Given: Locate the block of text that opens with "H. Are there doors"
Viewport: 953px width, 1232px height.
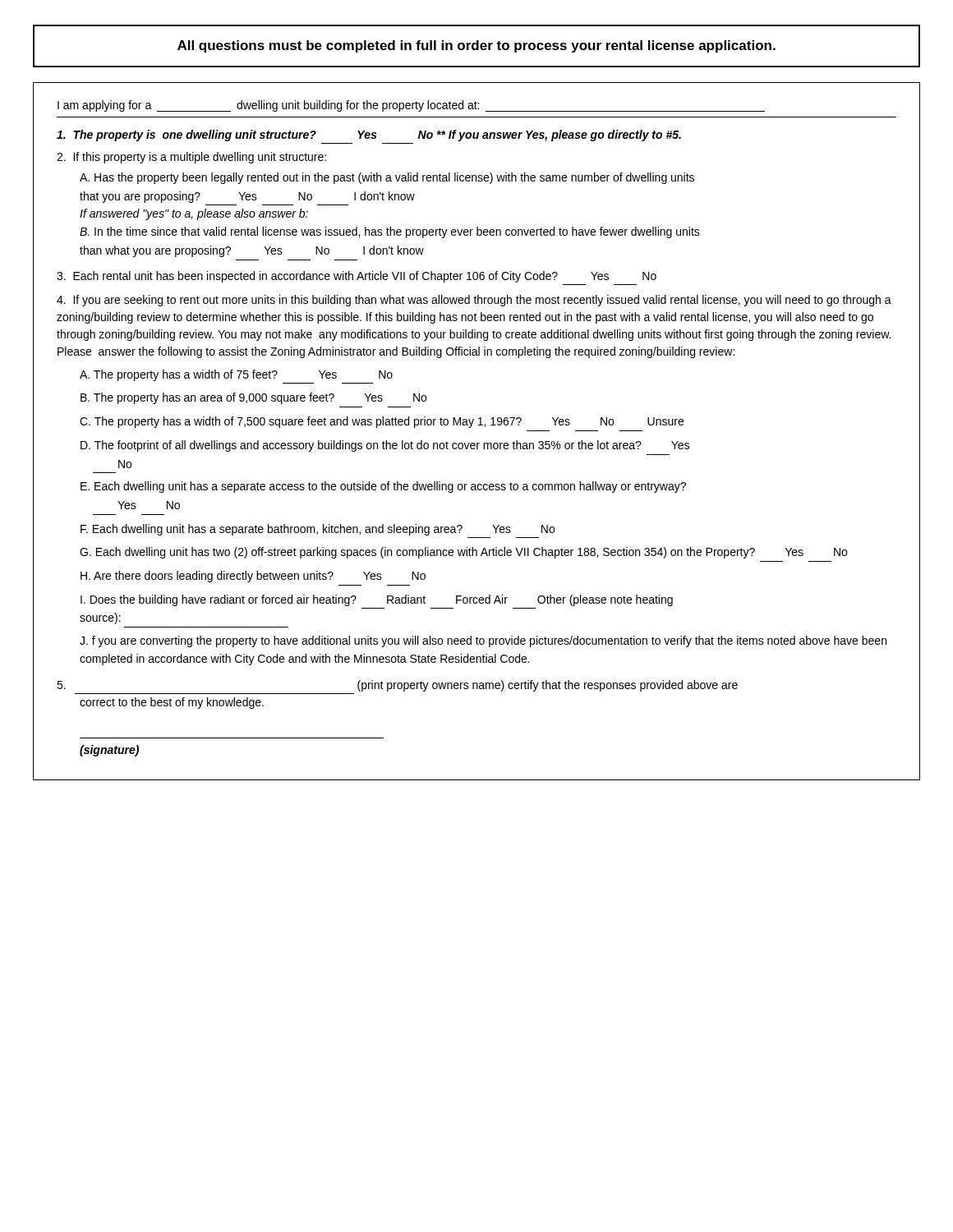Looking at the screenshot, I should (x=253, y=576).
